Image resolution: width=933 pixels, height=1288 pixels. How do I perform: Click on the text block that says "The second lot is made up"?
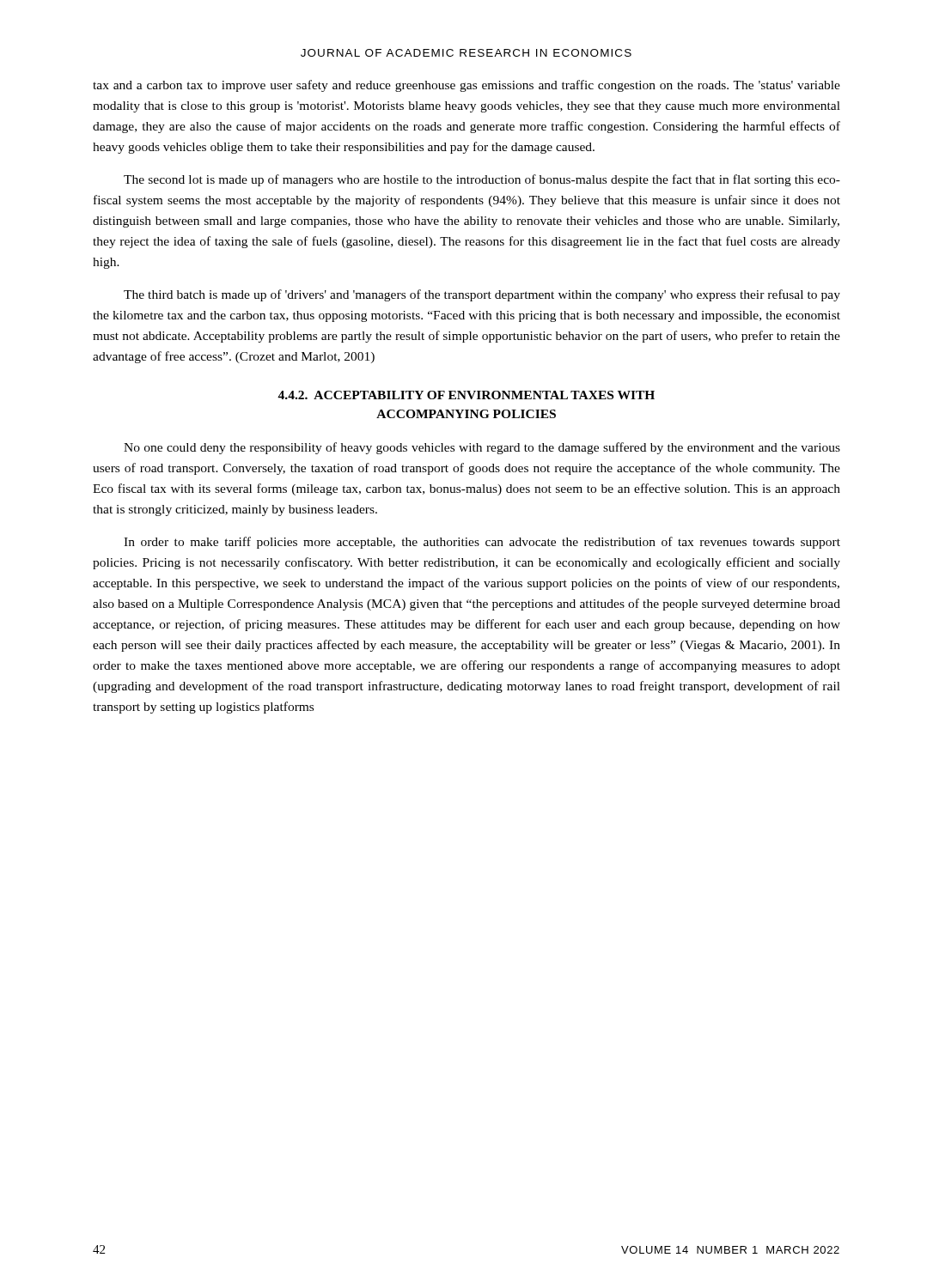466,221
